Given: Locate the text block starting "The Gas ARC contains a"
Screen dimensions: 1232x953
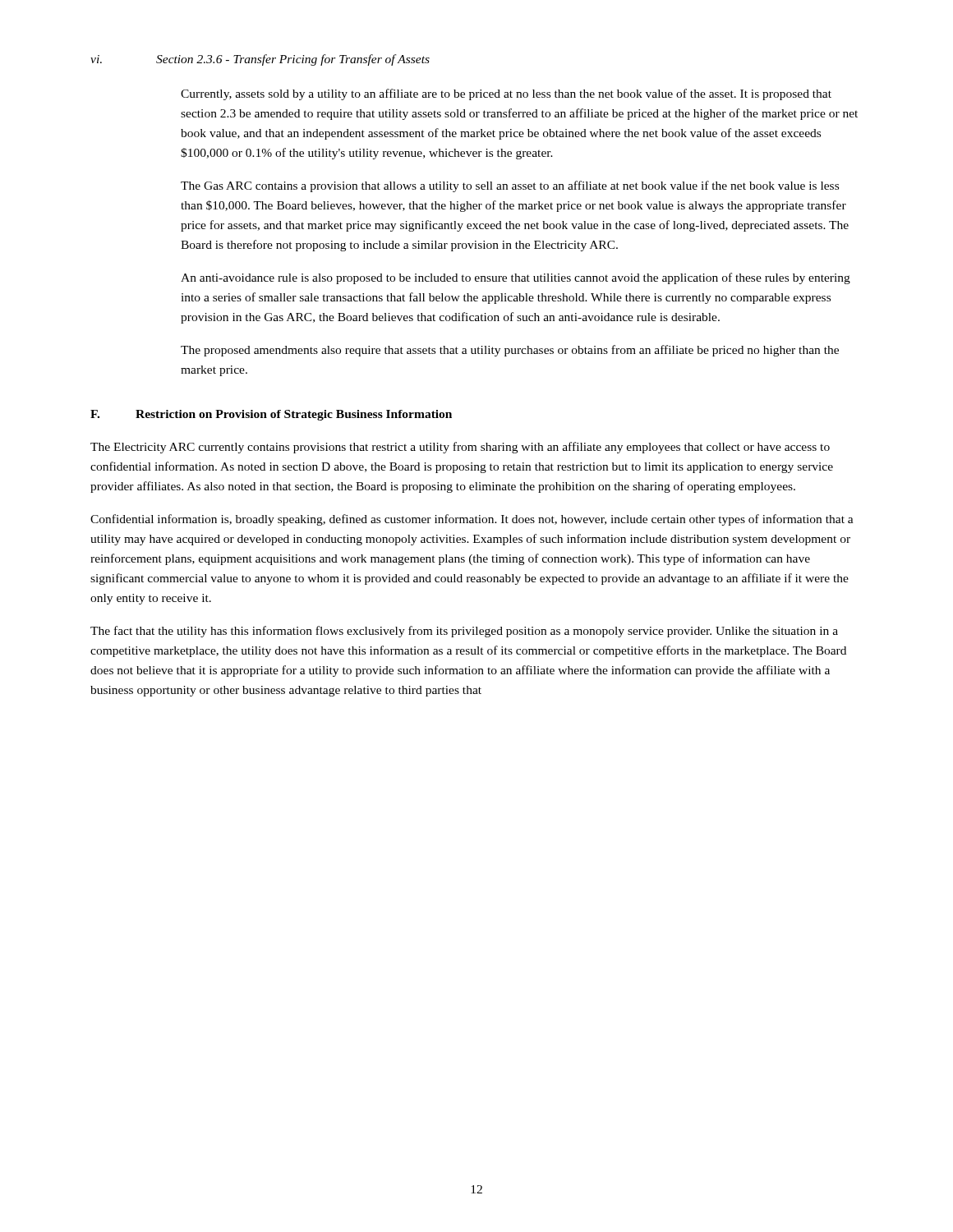Looking at the screenshot, I should [x=515, y=215].
